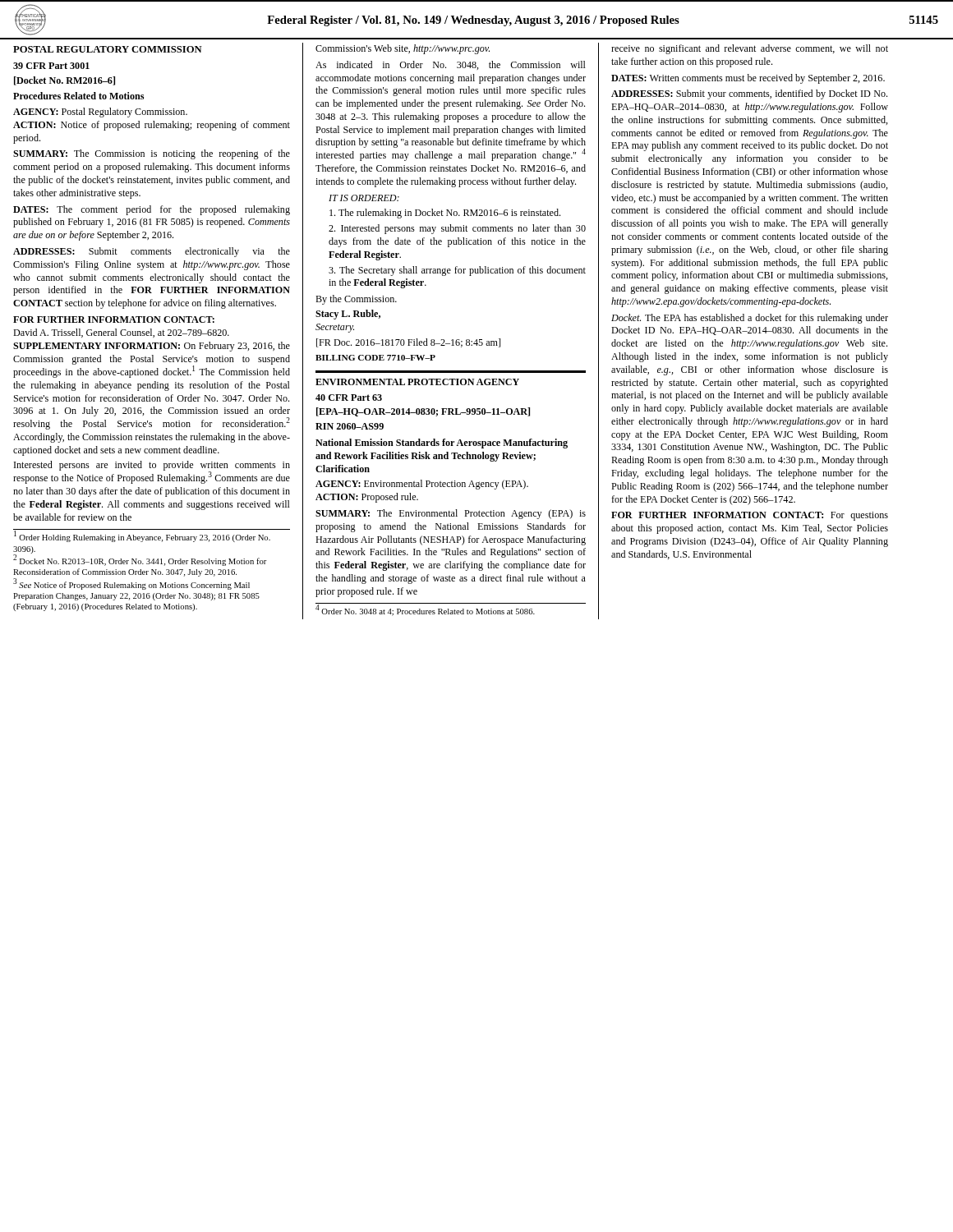Find the footnote that says "4 Order No. 3048 at"
The height and width of the screenshot is (1232, 953).
(451, 611)
